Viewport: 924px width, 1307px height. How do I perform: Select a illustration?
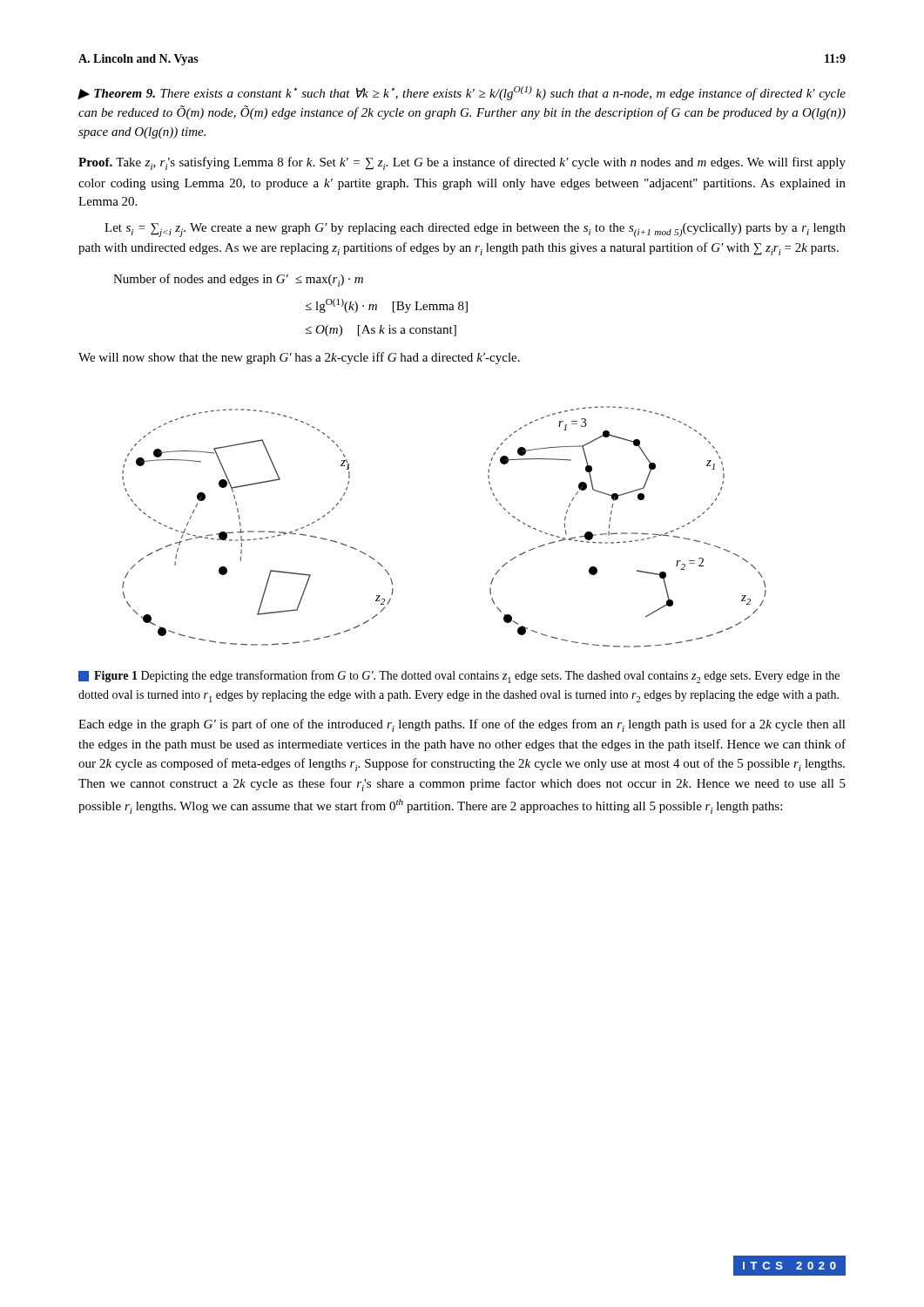click(462, 520)
